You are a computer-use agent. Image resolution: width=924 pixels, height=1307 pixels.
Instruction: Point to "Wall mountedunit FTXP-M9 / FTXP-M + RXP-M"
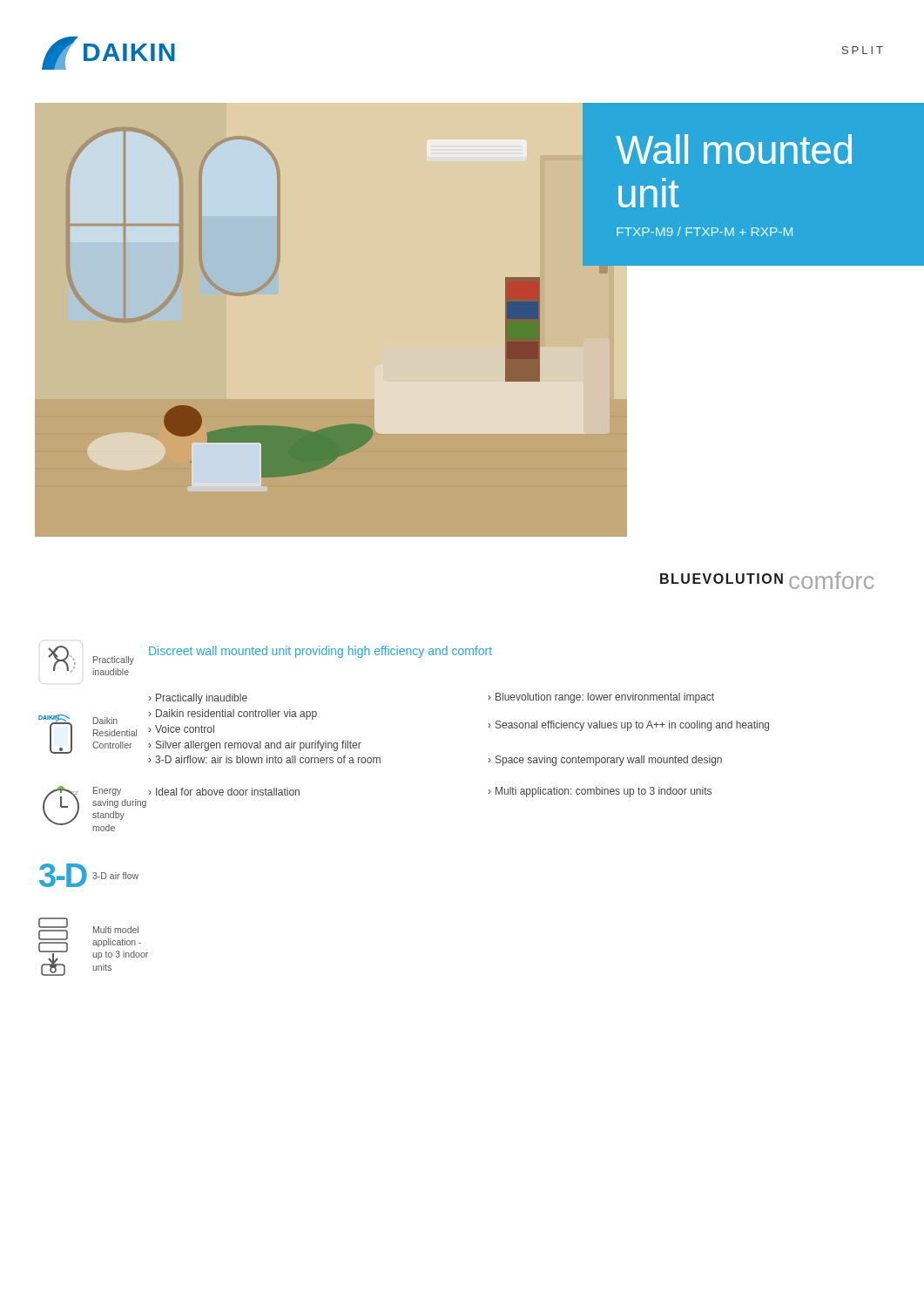click(x=734, y=149)
